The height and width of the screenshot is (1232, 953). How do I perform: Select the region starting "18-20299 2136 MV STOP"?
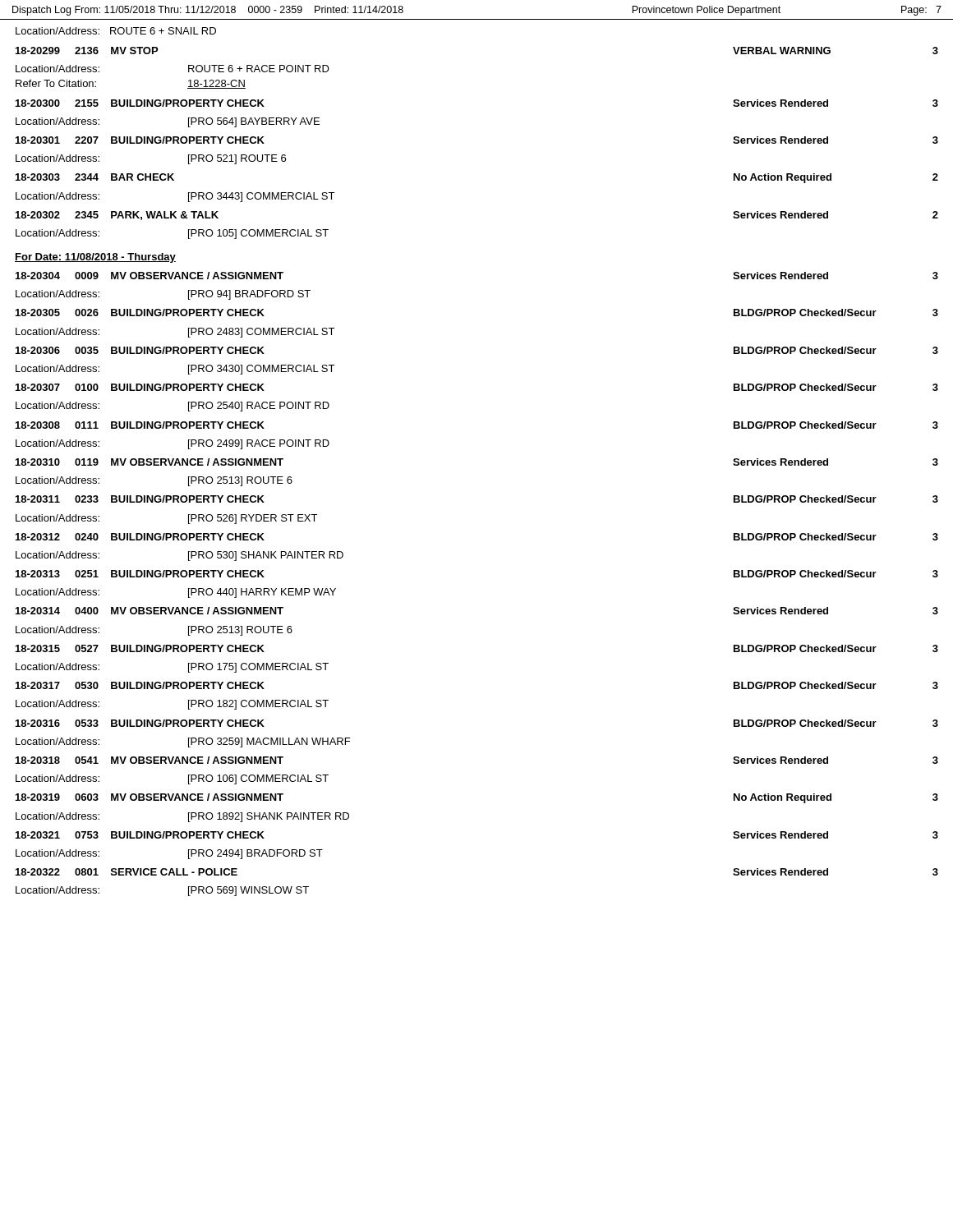[37, 51]
